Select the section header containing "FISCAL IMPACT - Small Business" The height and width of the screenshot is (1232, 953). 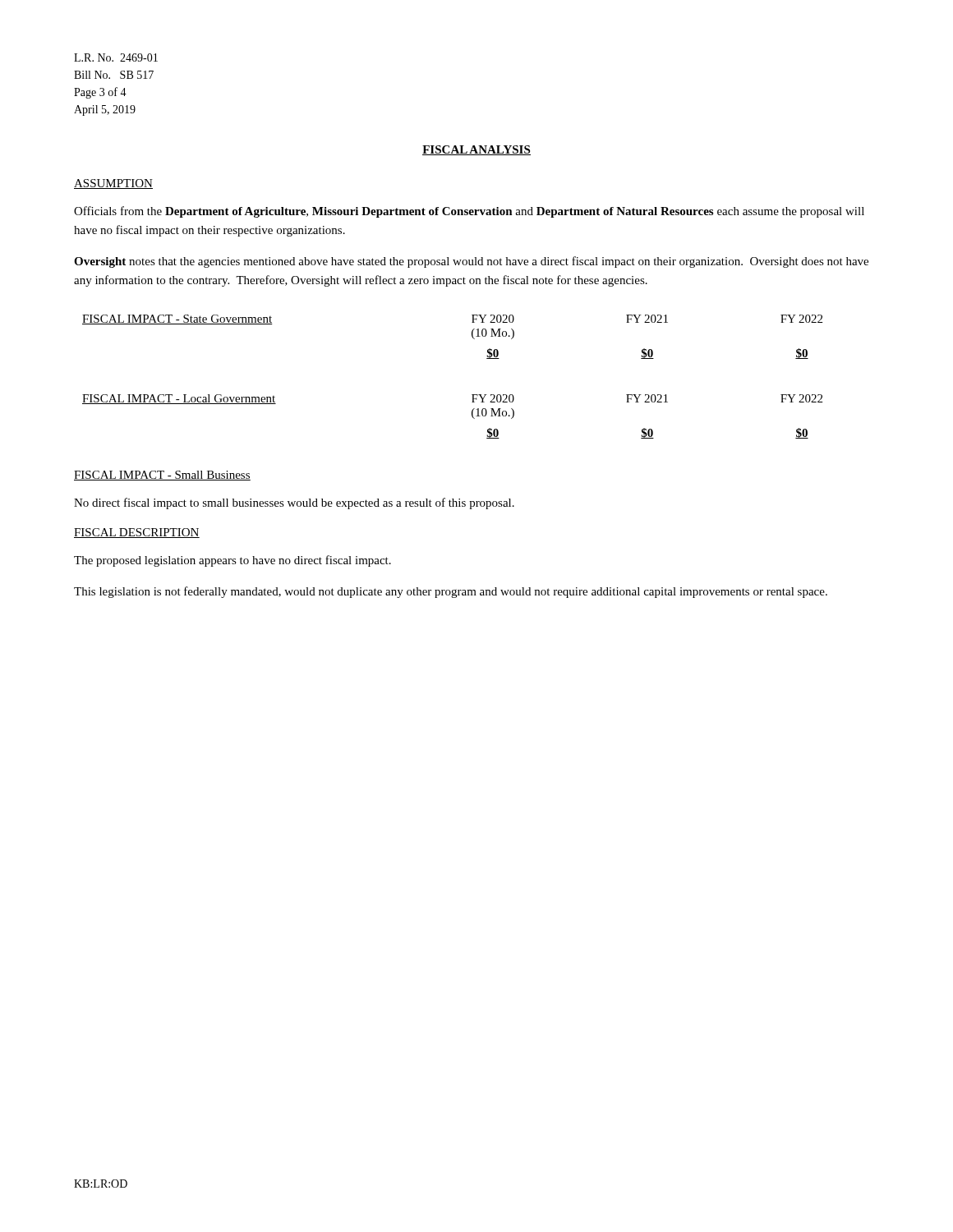click(x=162, y=475)
